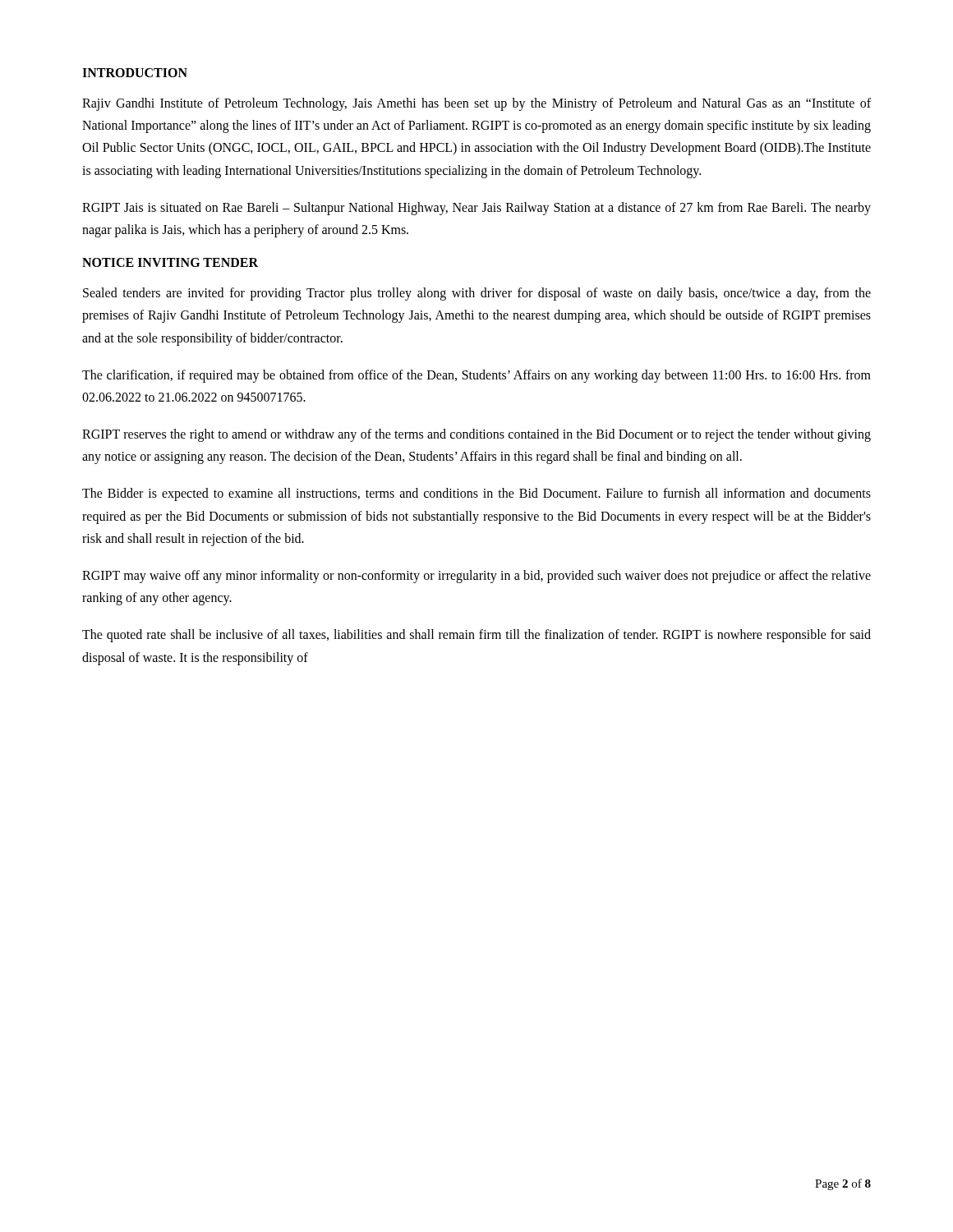Where is the passage that starts "The quoted rate"?
Viewport: 953px width, 1232px height.
[x=476, y=646]
